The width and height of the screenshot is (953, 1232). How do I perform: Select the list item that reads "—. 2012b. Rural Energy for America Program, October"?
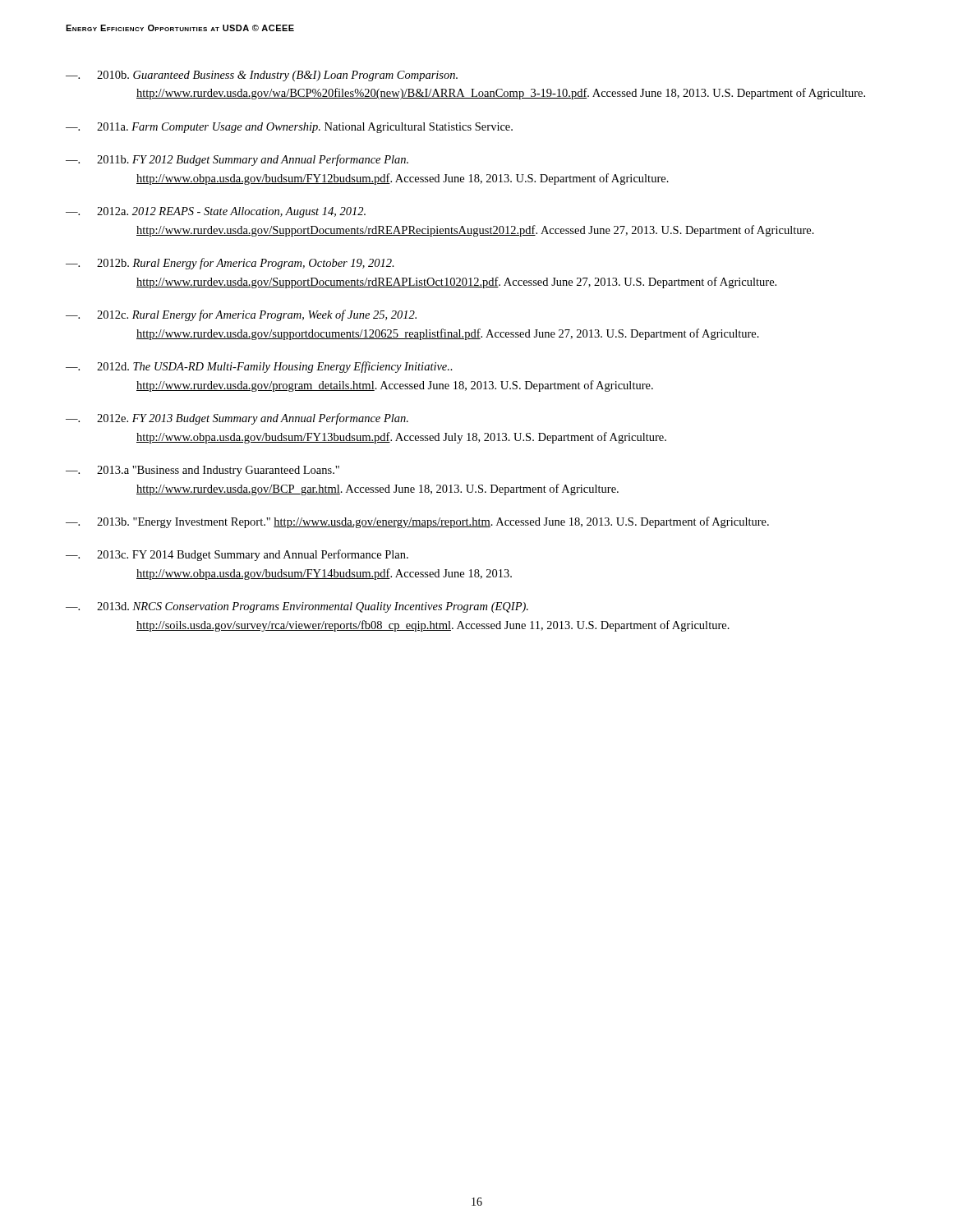[x=476, y=272]
